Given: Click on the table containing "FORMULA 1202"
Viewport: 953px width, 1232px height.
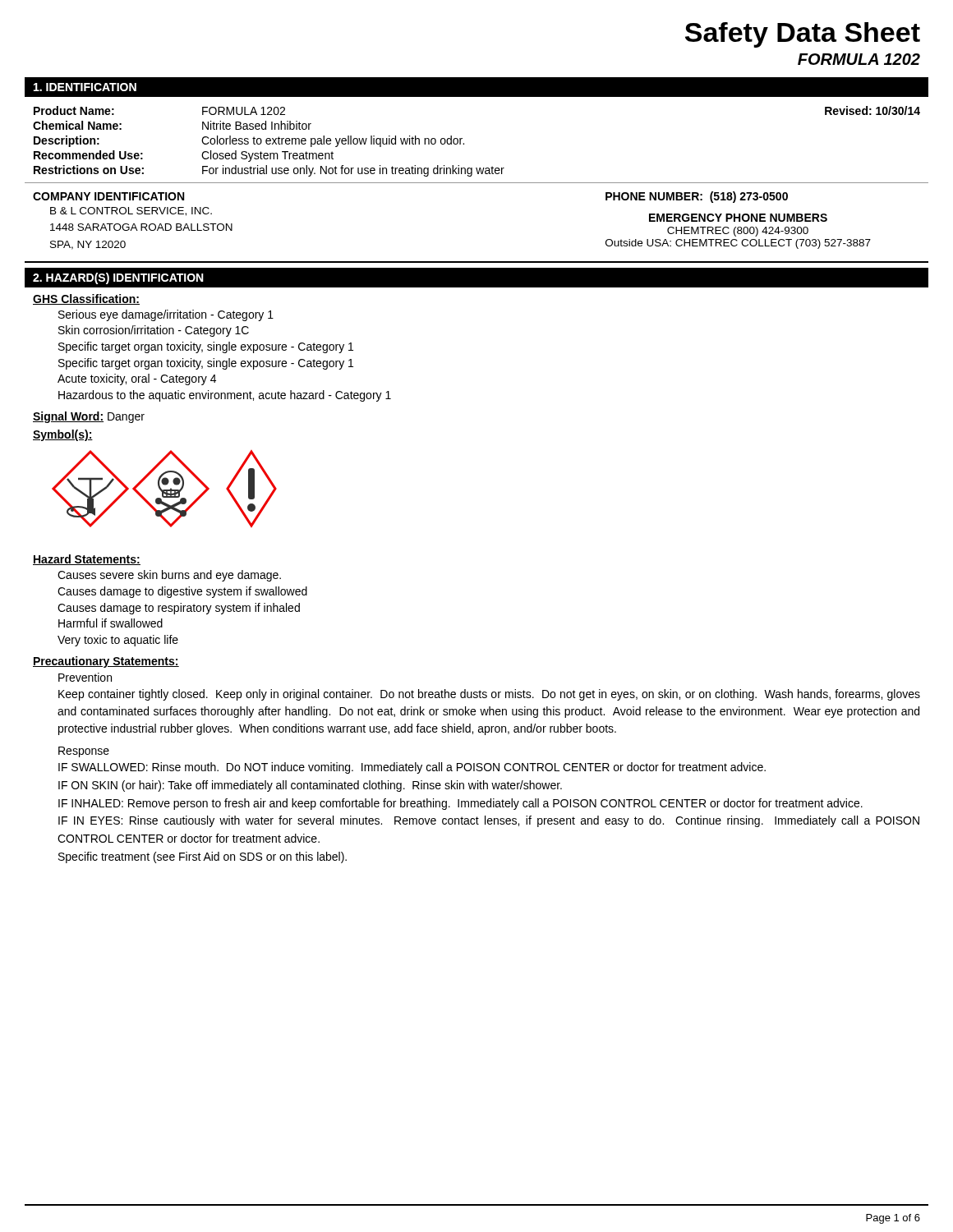Looking at the screenshot, I should pos(476,139).
